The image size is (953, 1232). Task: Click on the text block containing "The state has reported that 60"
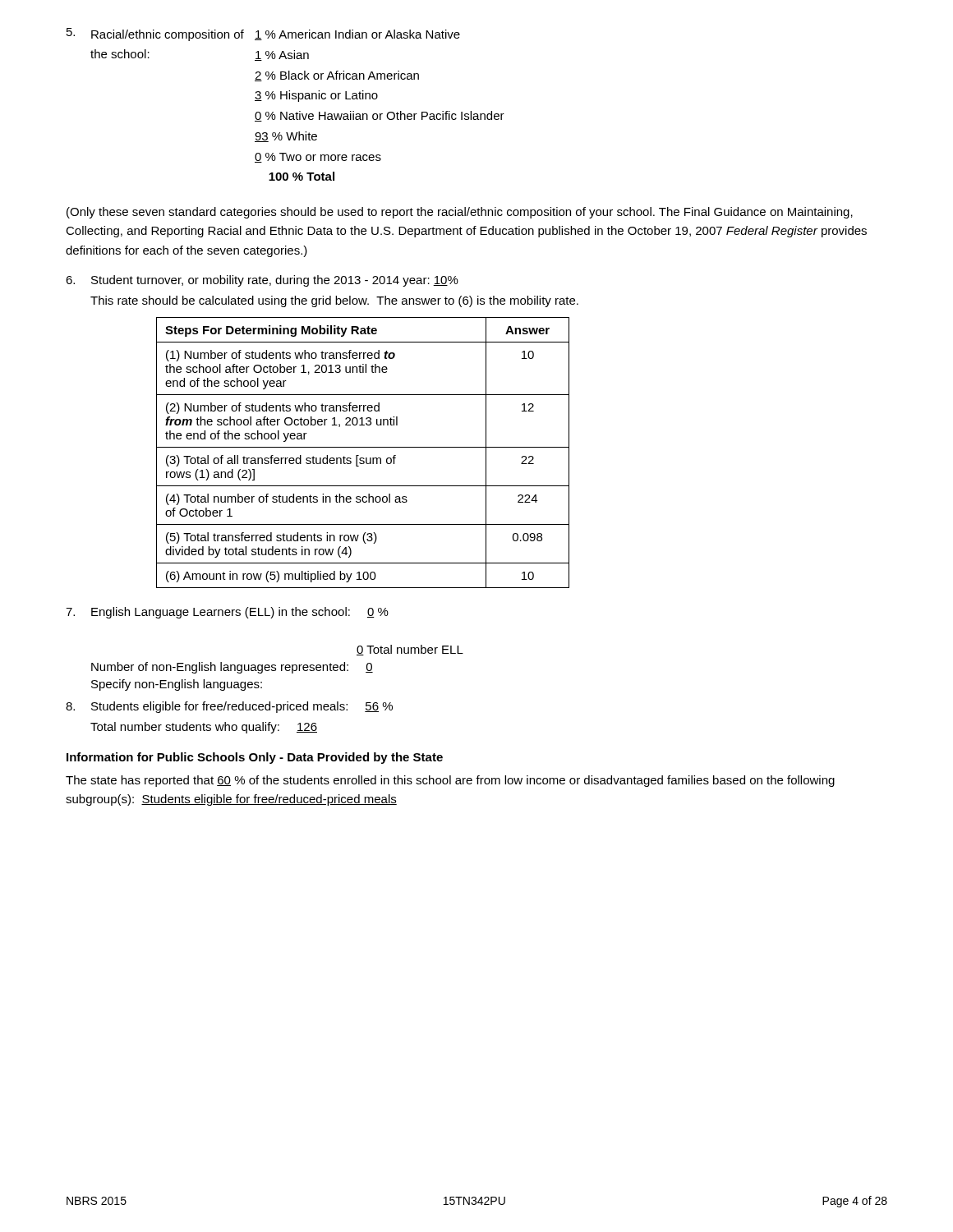point(450,789)
